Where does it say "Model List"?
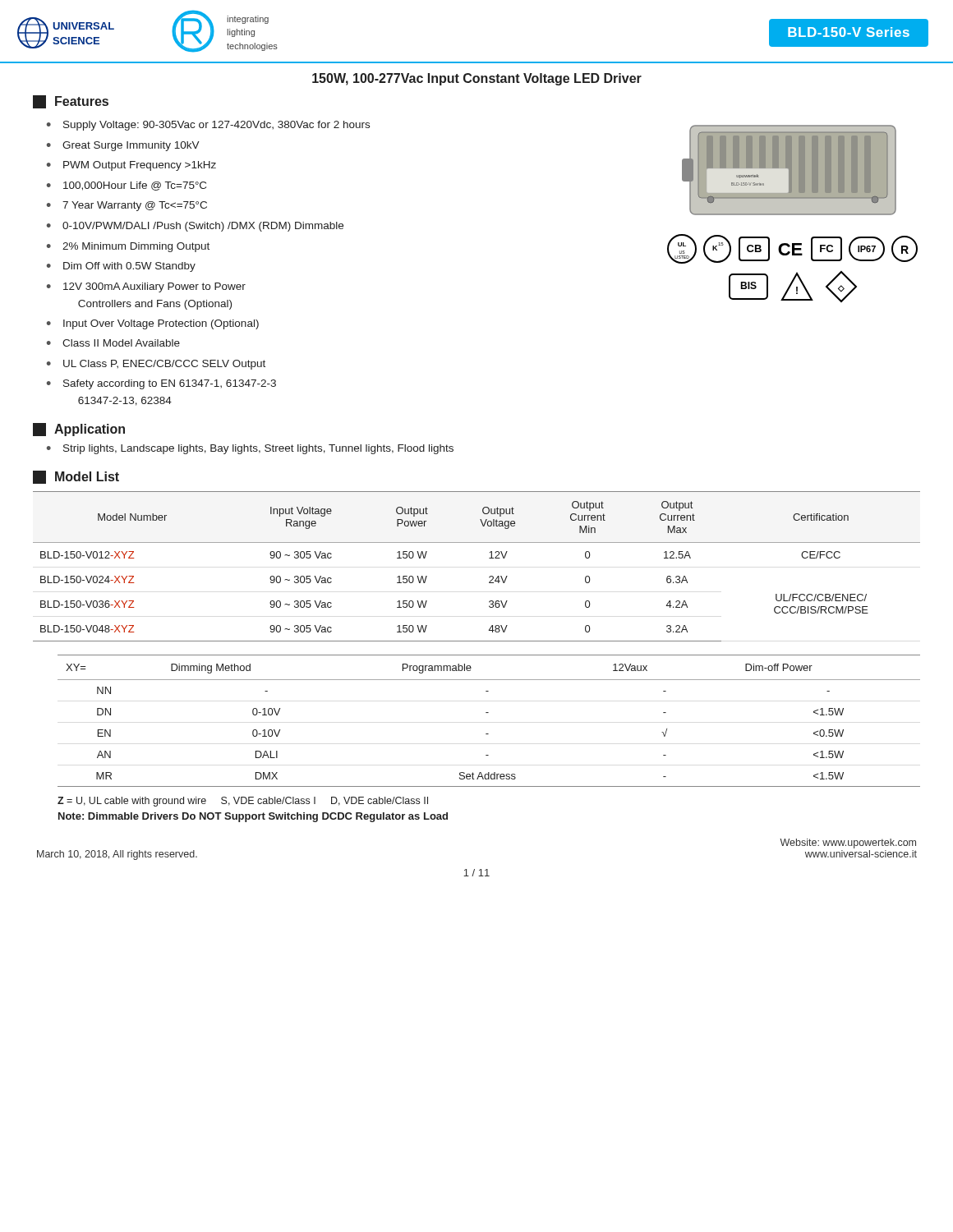Image resolution: width=953 pixels, height=1232 pixels. pos(76,477)
